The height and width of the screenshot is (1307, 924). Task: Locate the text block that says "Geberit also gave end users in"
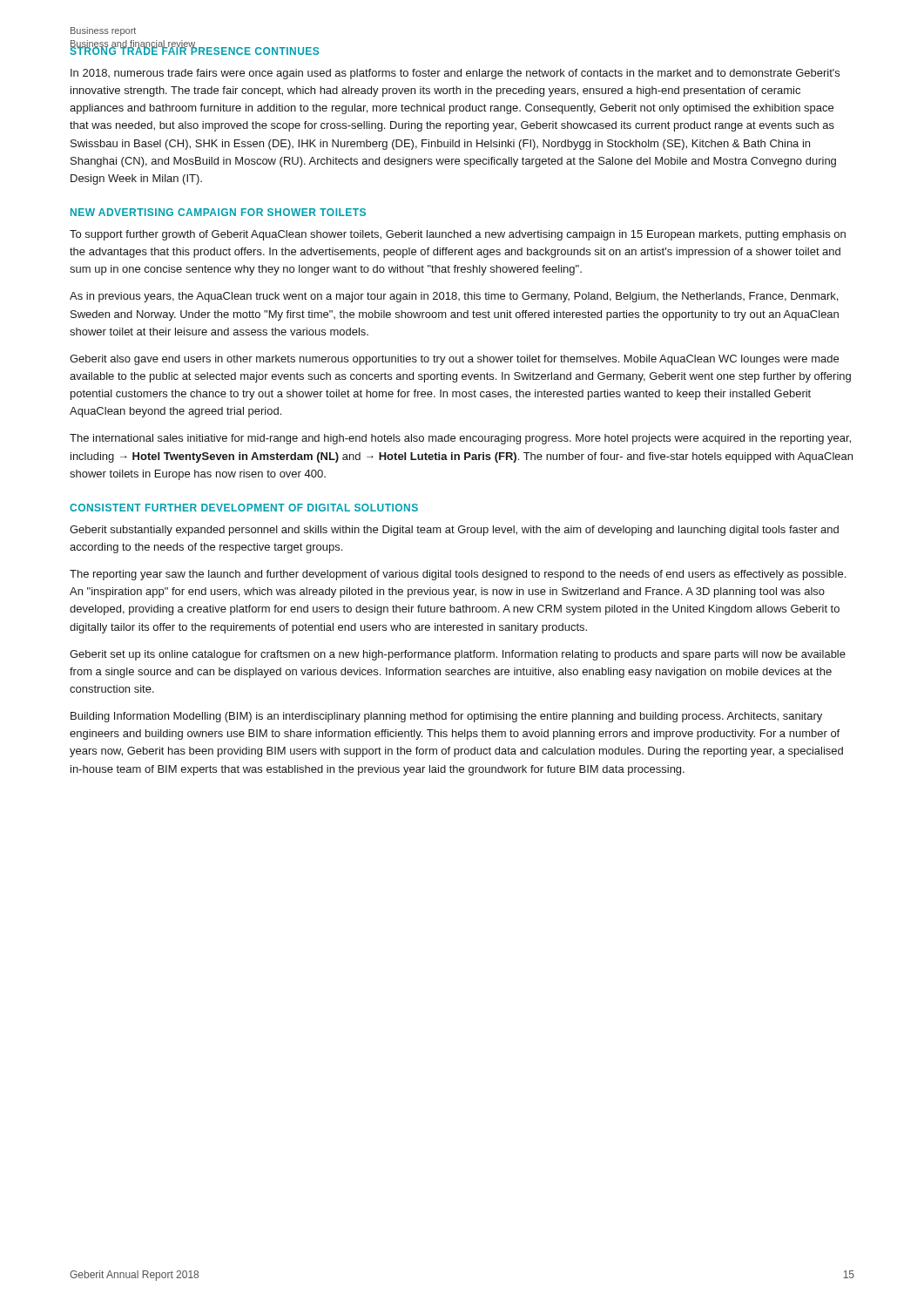[461, 385]
